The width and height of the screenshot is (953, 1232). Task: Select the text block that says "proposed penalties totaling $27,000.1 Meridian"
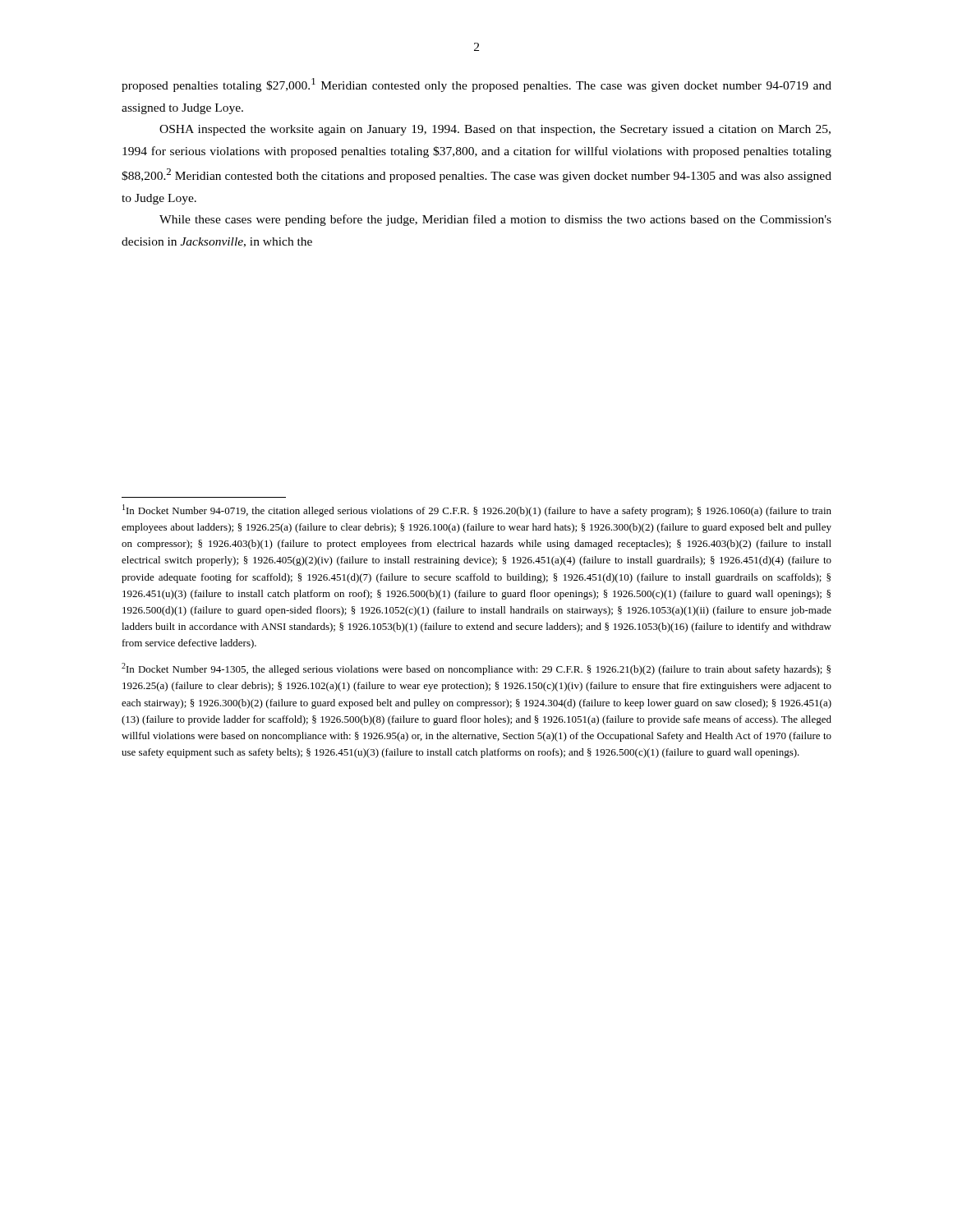pos(476,95)
